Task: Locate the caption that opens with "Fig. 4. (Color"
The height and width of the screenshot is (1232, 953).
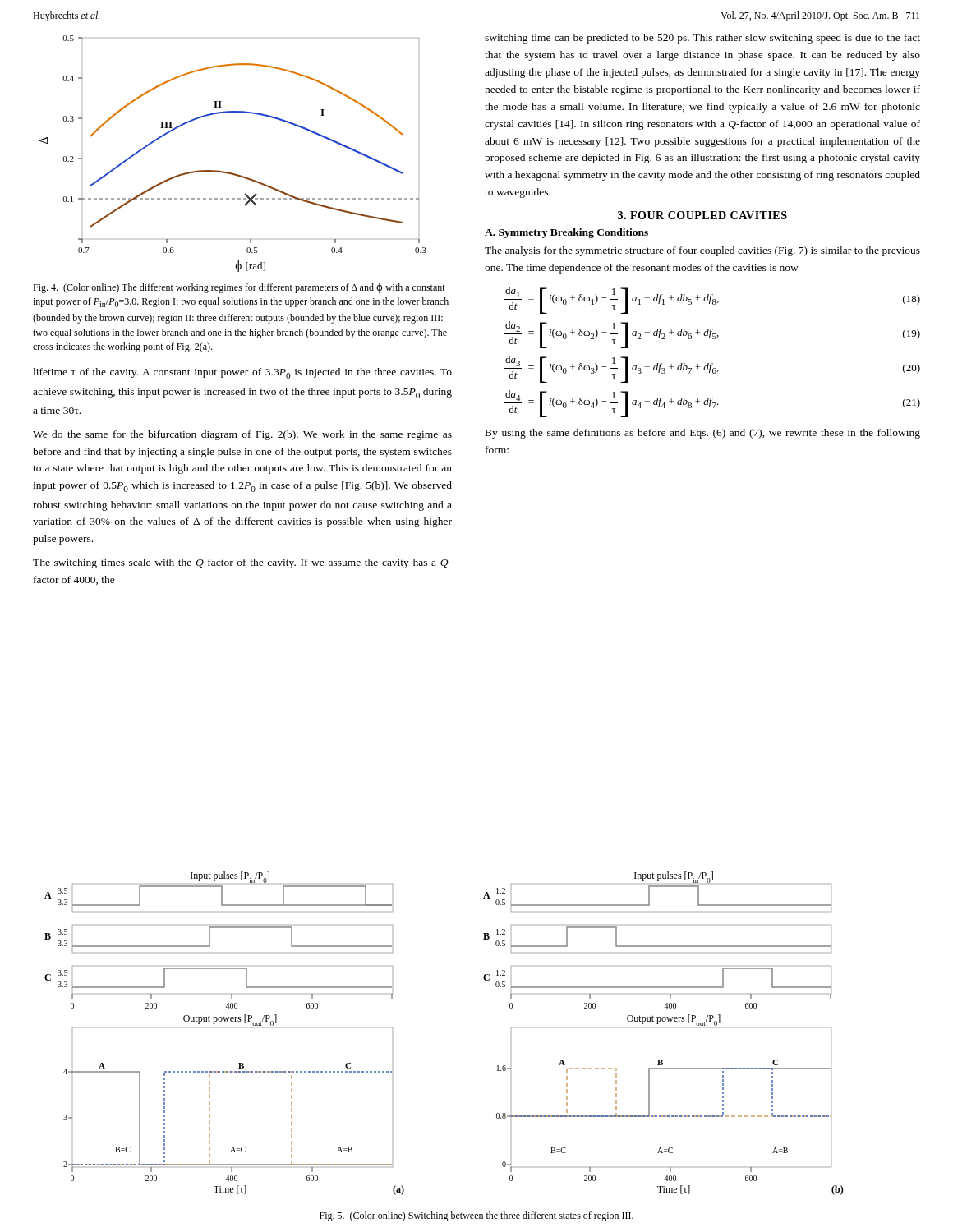Action: pyautogui.click(x=241, y=317)
